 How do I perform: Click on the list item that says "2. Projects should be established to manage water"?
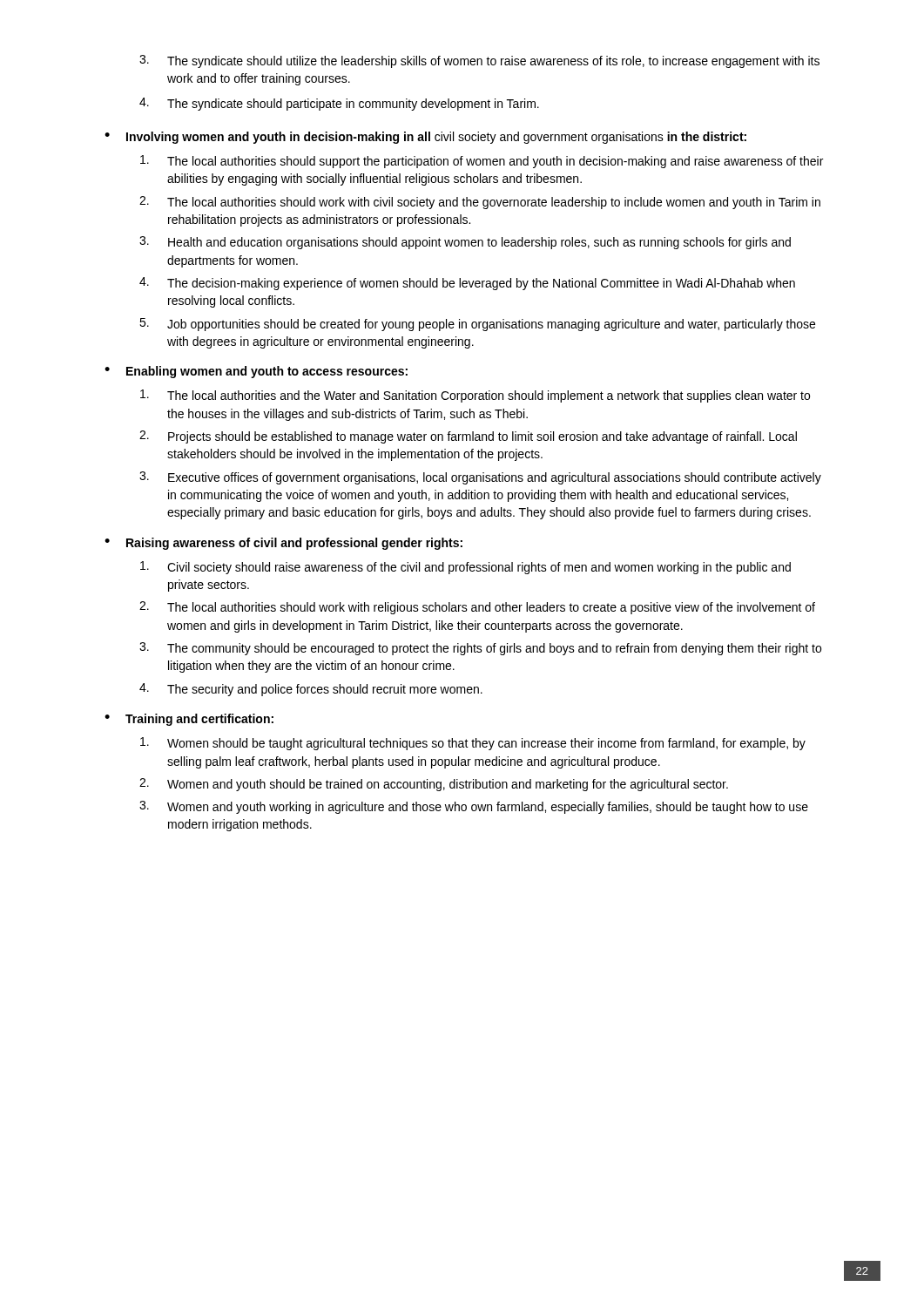click(484, 446)
